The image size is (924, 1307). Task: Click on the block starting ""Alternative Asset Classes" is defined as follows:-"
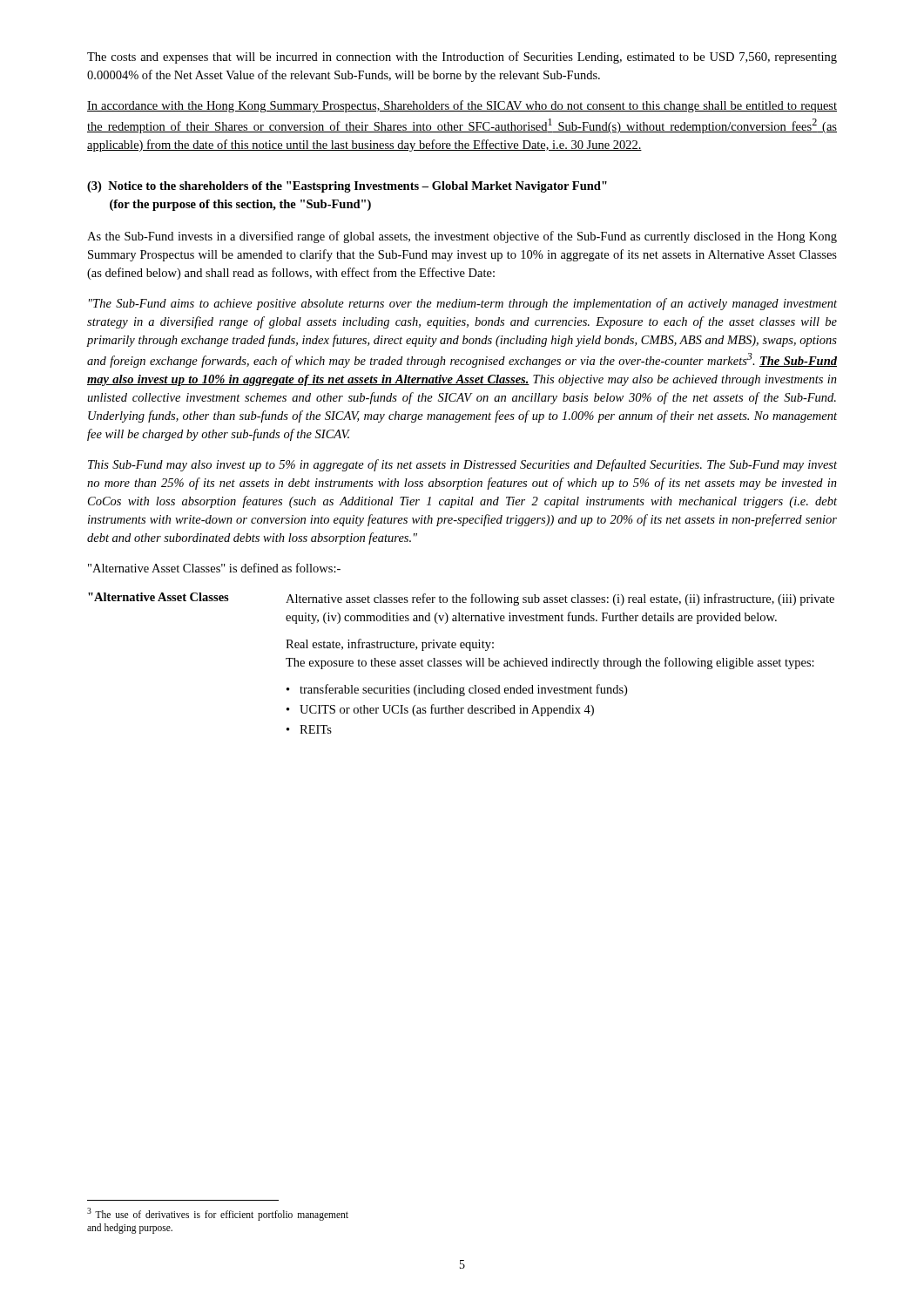pos(214,568)
